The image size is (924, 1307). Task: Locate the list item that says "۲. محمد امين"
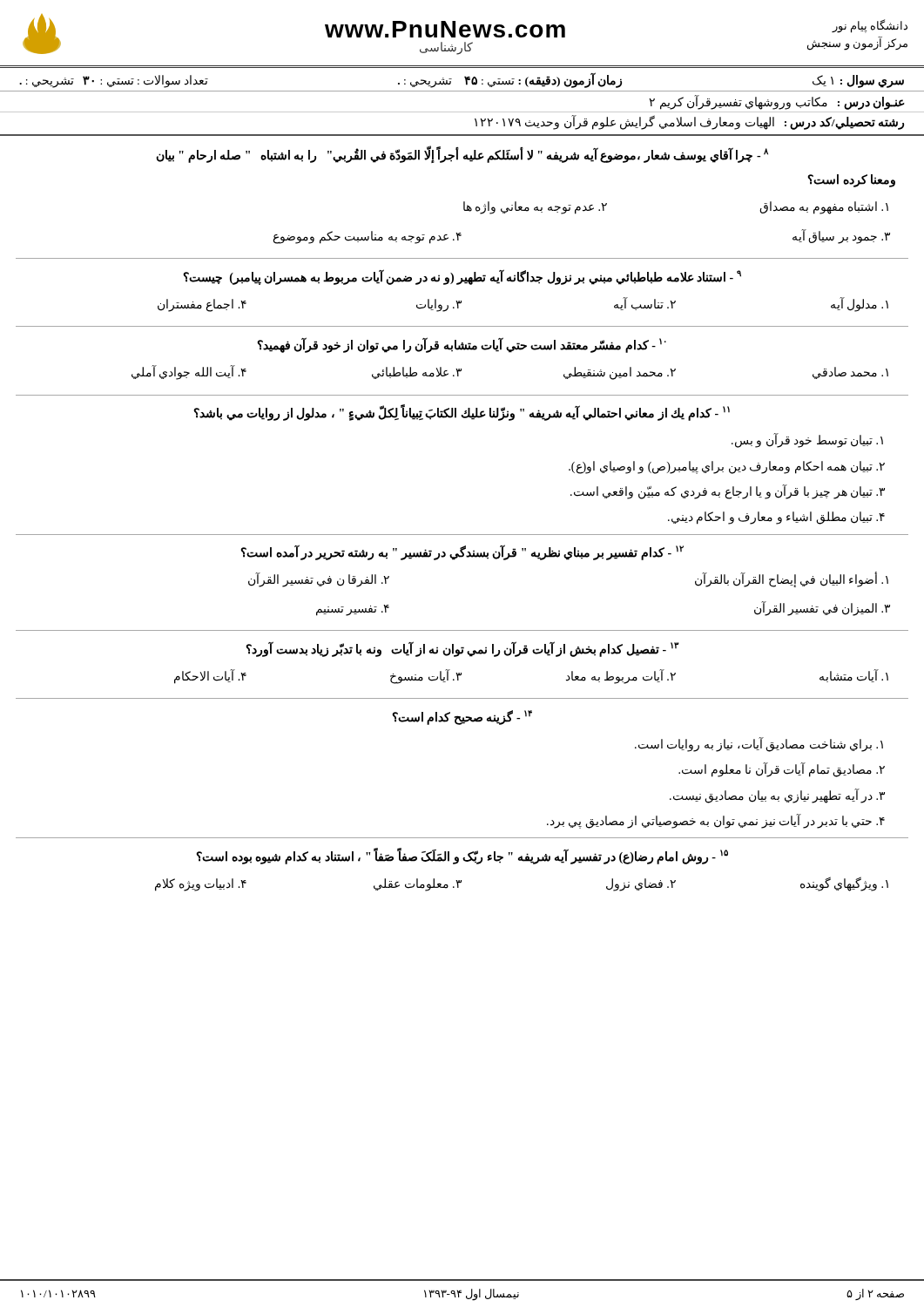[x=619, y=373]
